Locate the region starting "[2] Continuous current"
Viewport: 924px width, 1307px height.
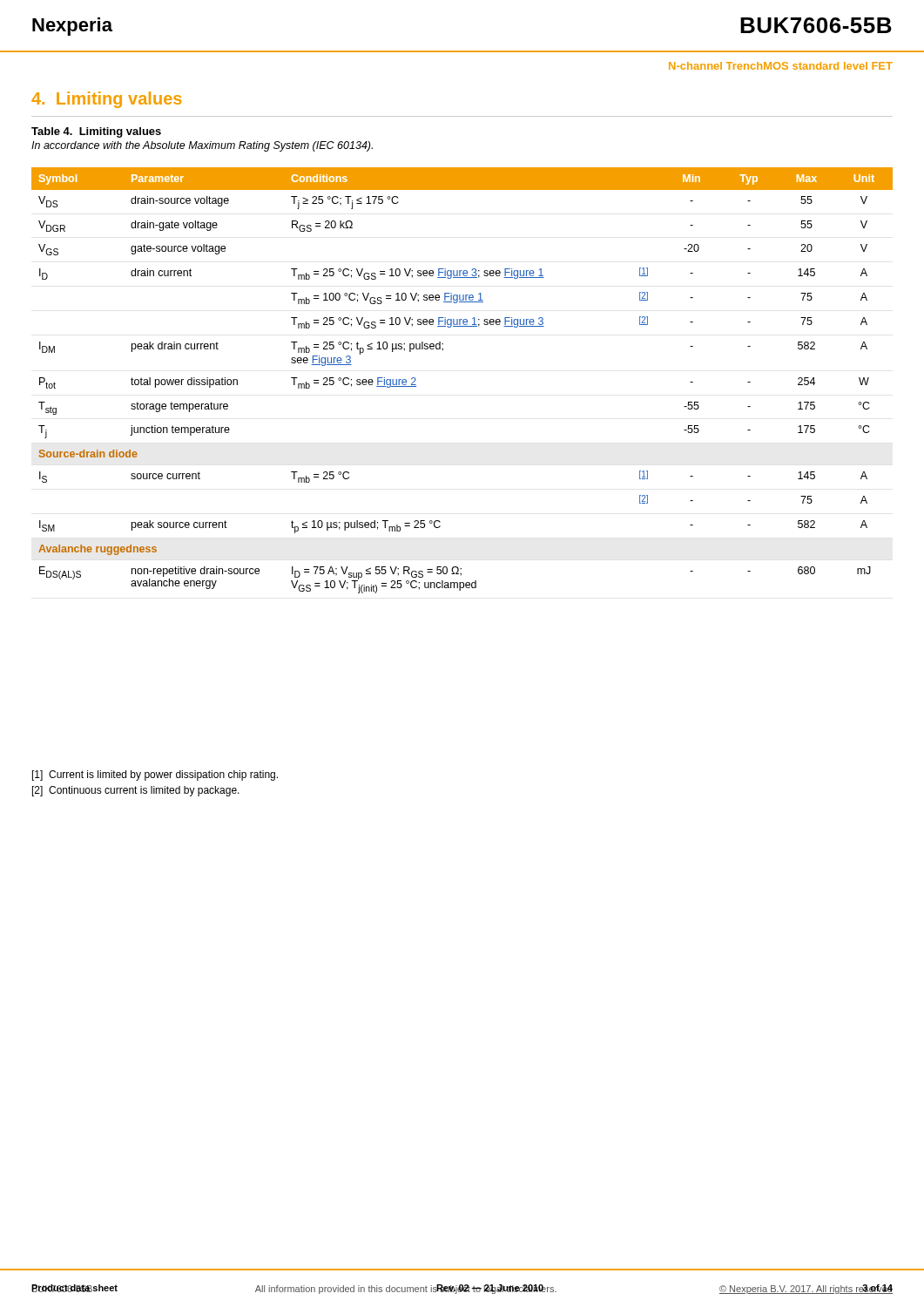pos(136,791)
